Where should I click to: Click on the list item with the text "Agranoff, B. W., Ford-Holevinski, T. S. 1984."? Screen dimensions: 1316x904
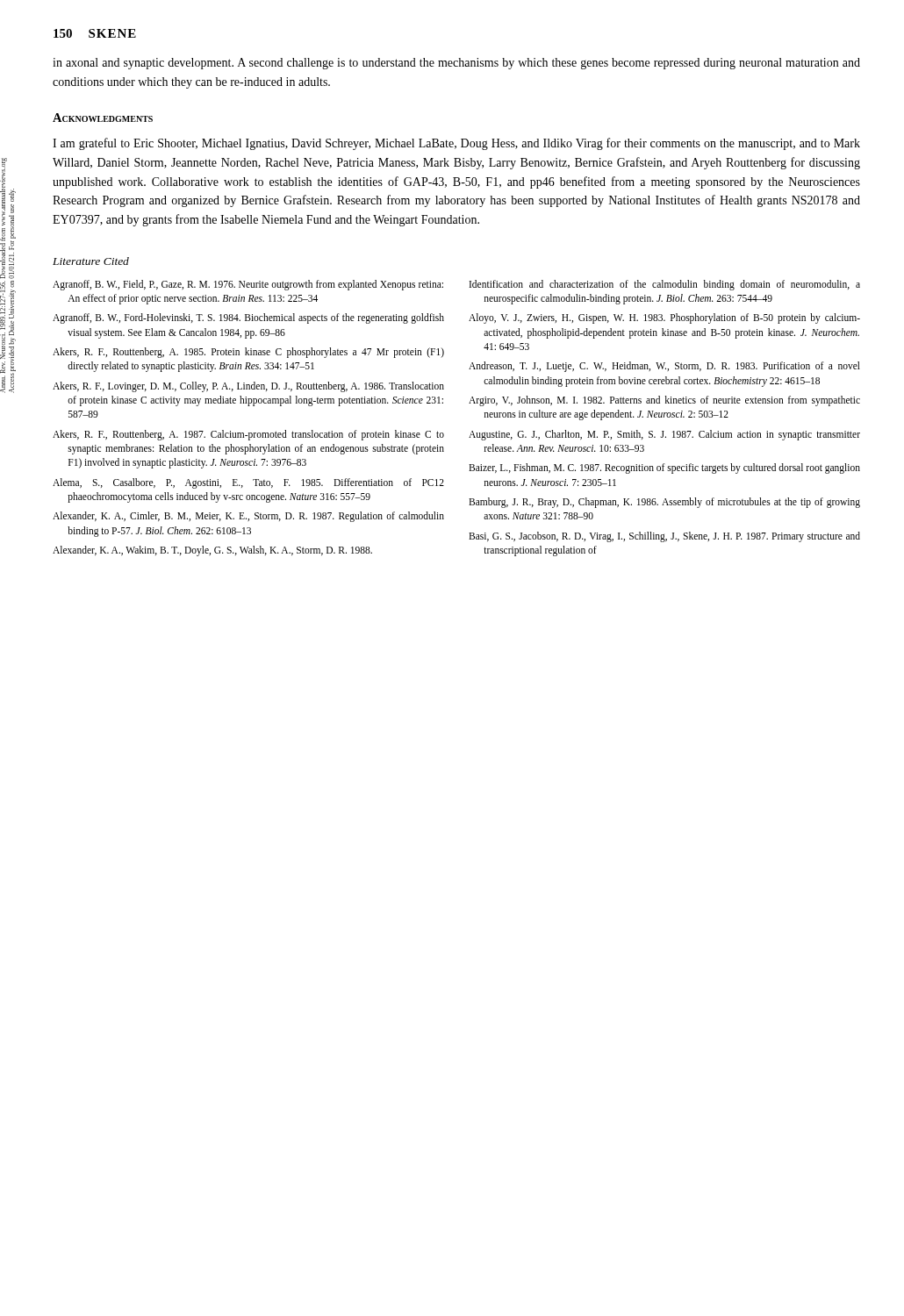(248, 325)
